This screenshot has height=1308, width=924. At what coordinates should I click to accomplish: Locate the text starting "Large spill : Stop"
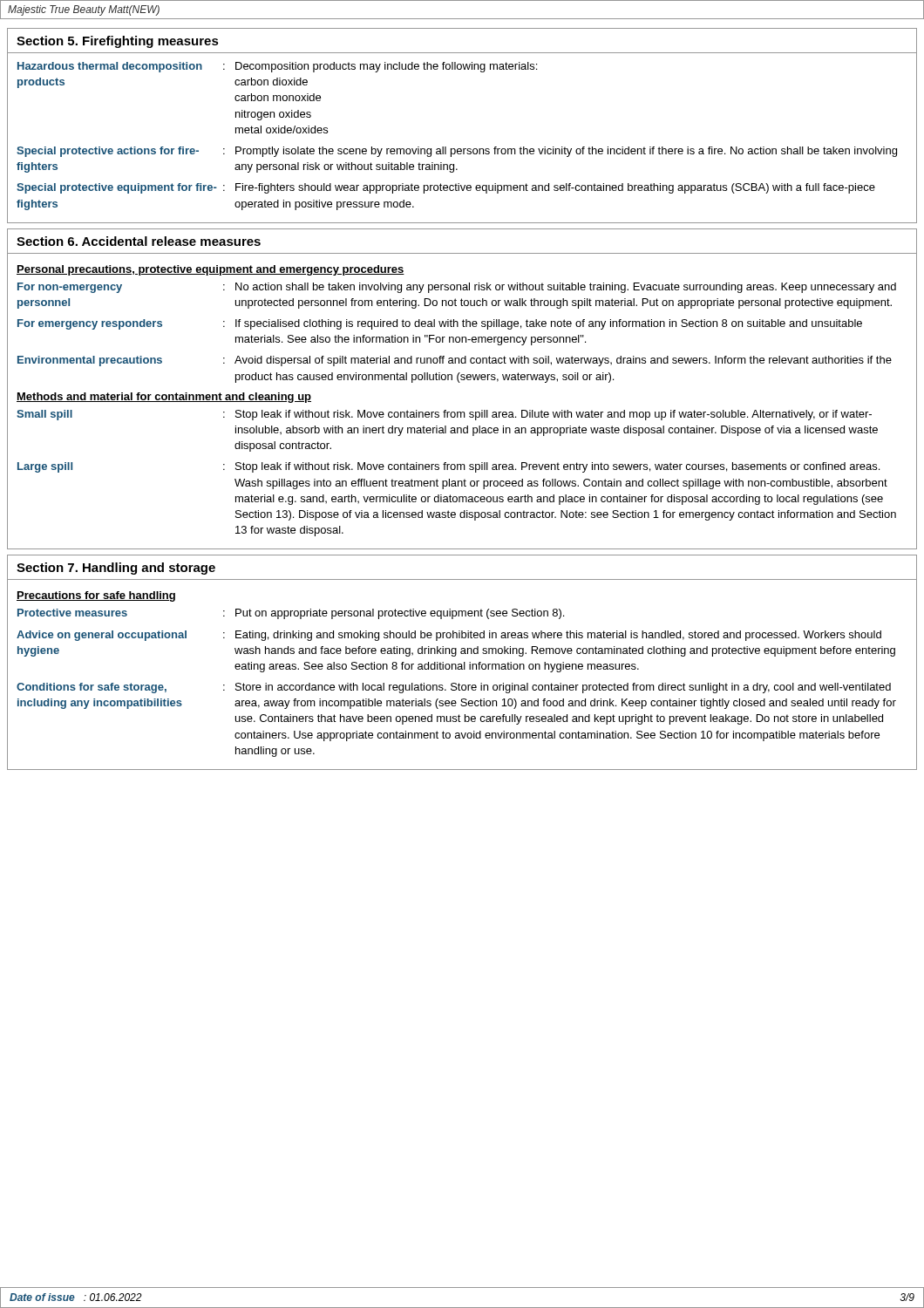462,499
